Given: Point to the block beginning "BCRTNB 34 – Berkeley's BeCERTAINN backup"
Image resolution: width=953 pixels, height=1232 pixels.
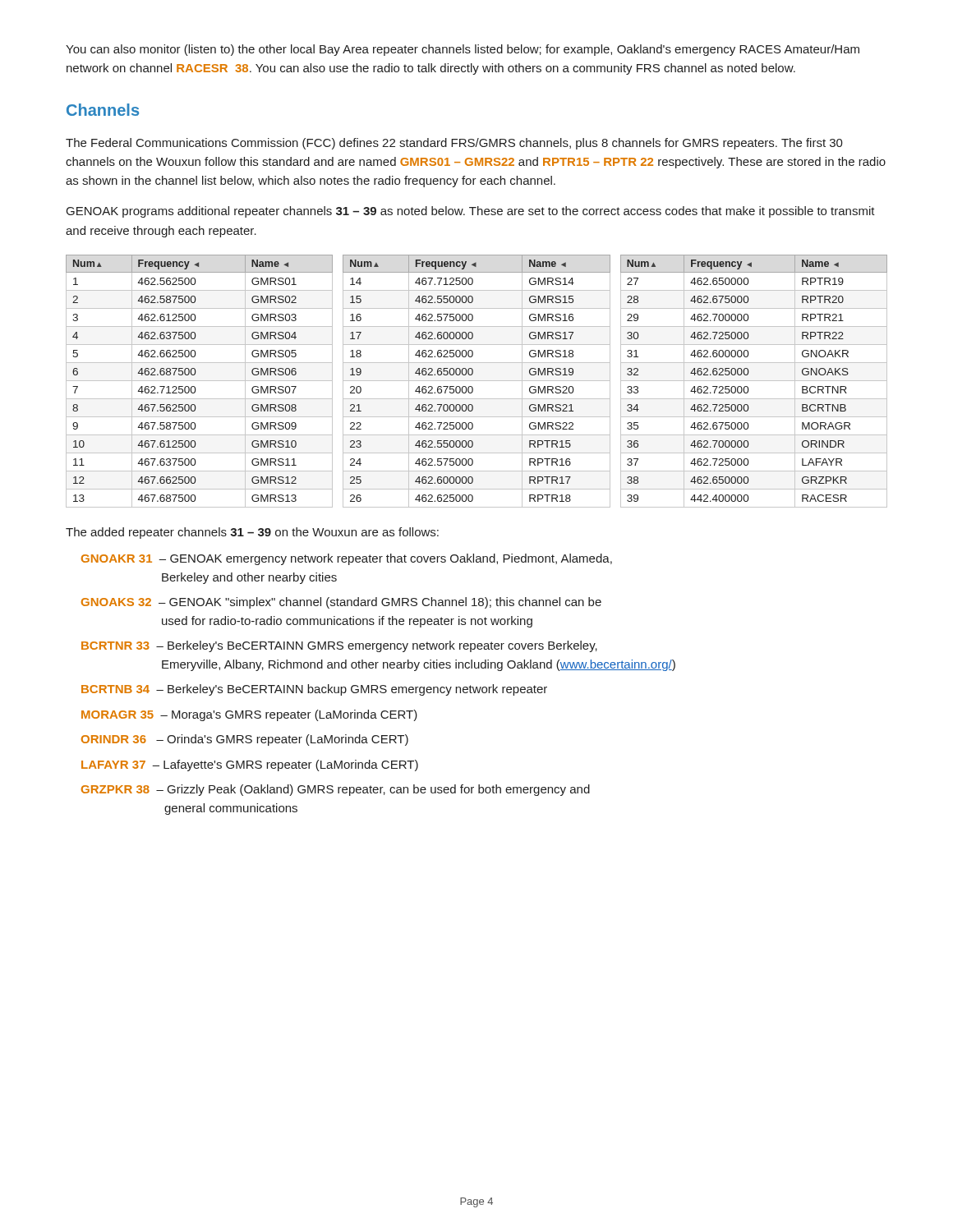Looking at the screenshot, I should click(x=314, y=689).
